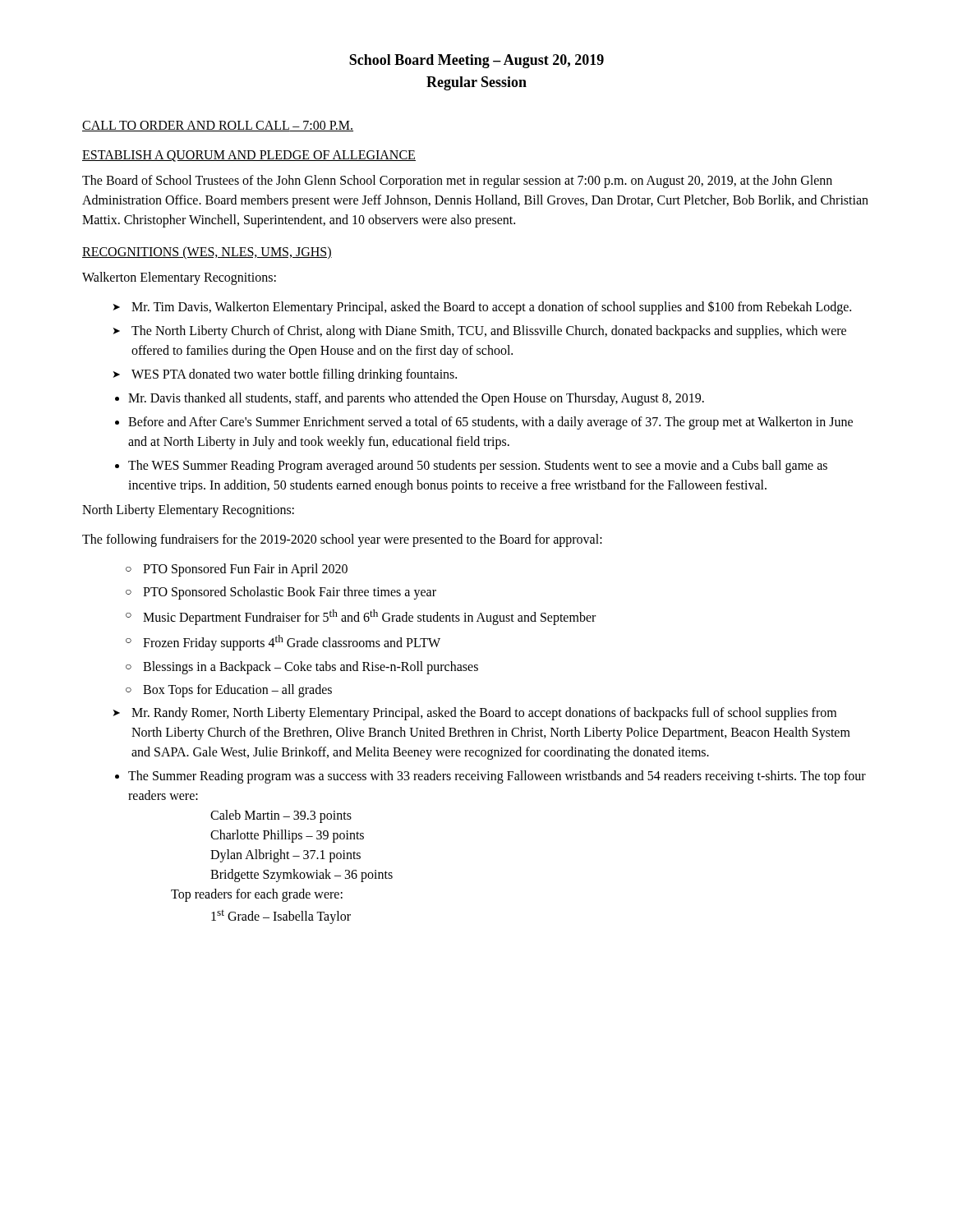Image resolution: width=953 pixels, height=1232 pixels.
Task: Locate the element starting "Walkerton Elementary Recognitions:"
Action: coord(179,277)
